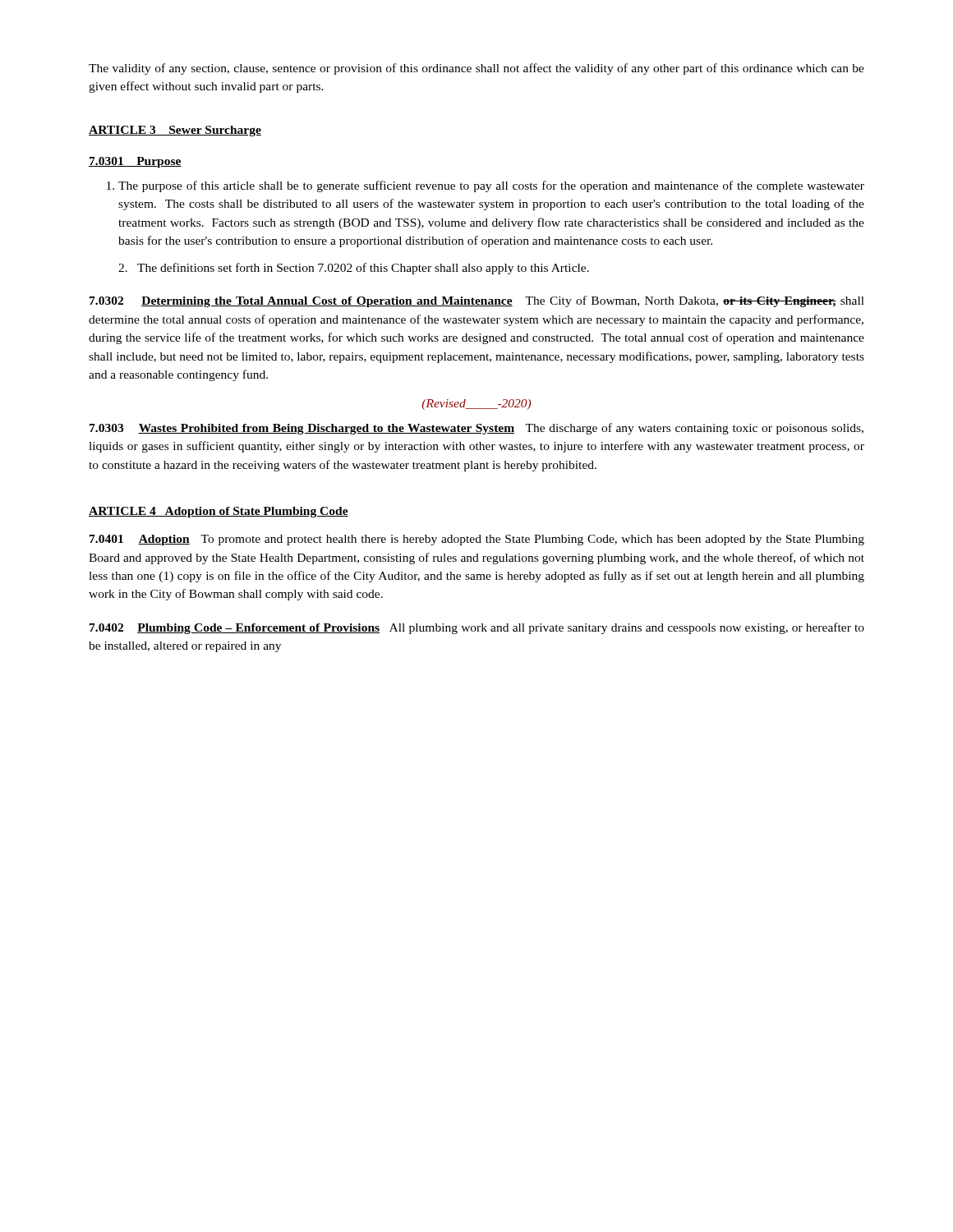The image size is (953, 1232).
Task: Click on the block starting "0303 Wastes Prohibited from Being"
Action: pos(476,446)
